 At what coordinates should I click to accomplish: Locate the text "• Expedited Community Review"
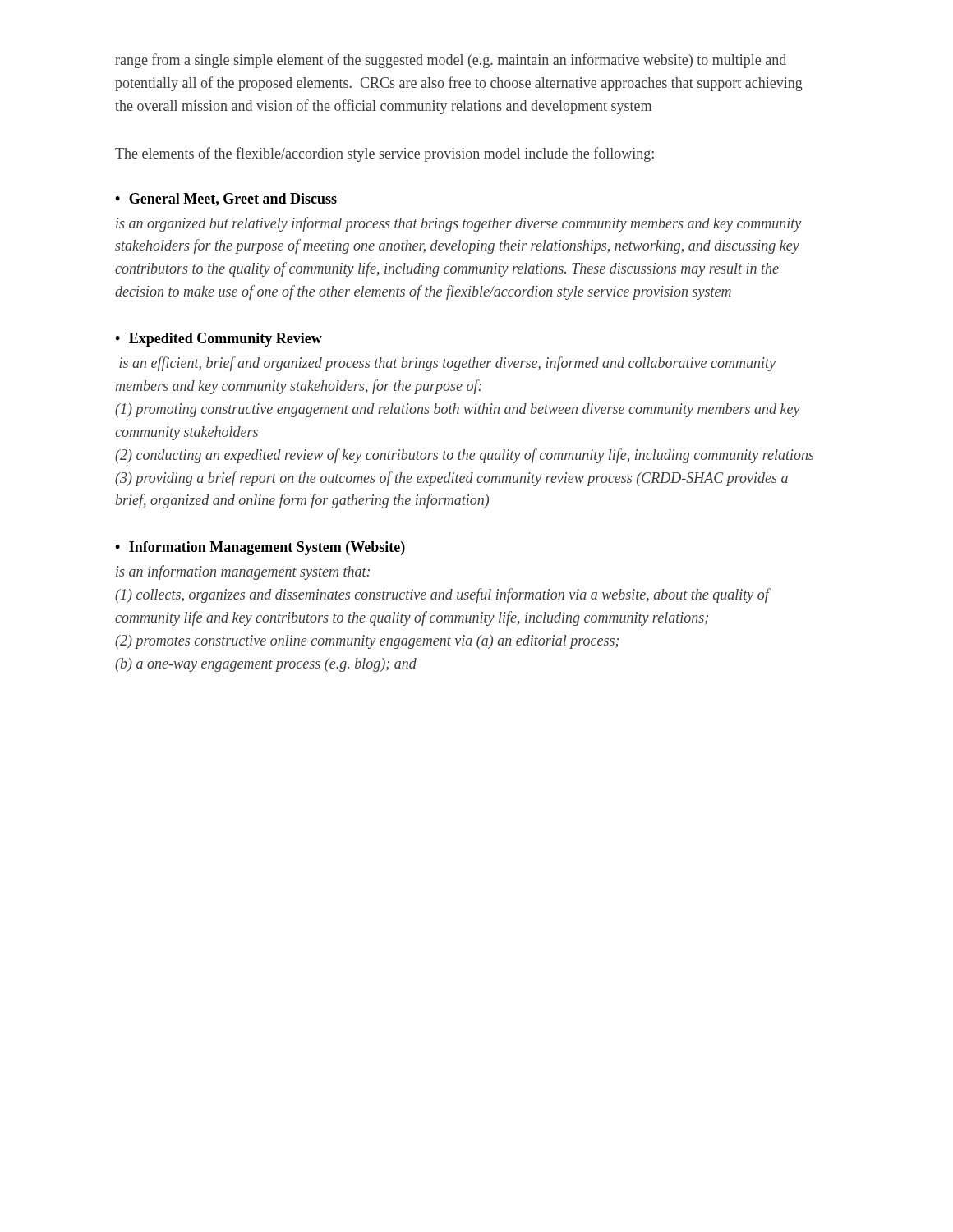coord(218,338)
